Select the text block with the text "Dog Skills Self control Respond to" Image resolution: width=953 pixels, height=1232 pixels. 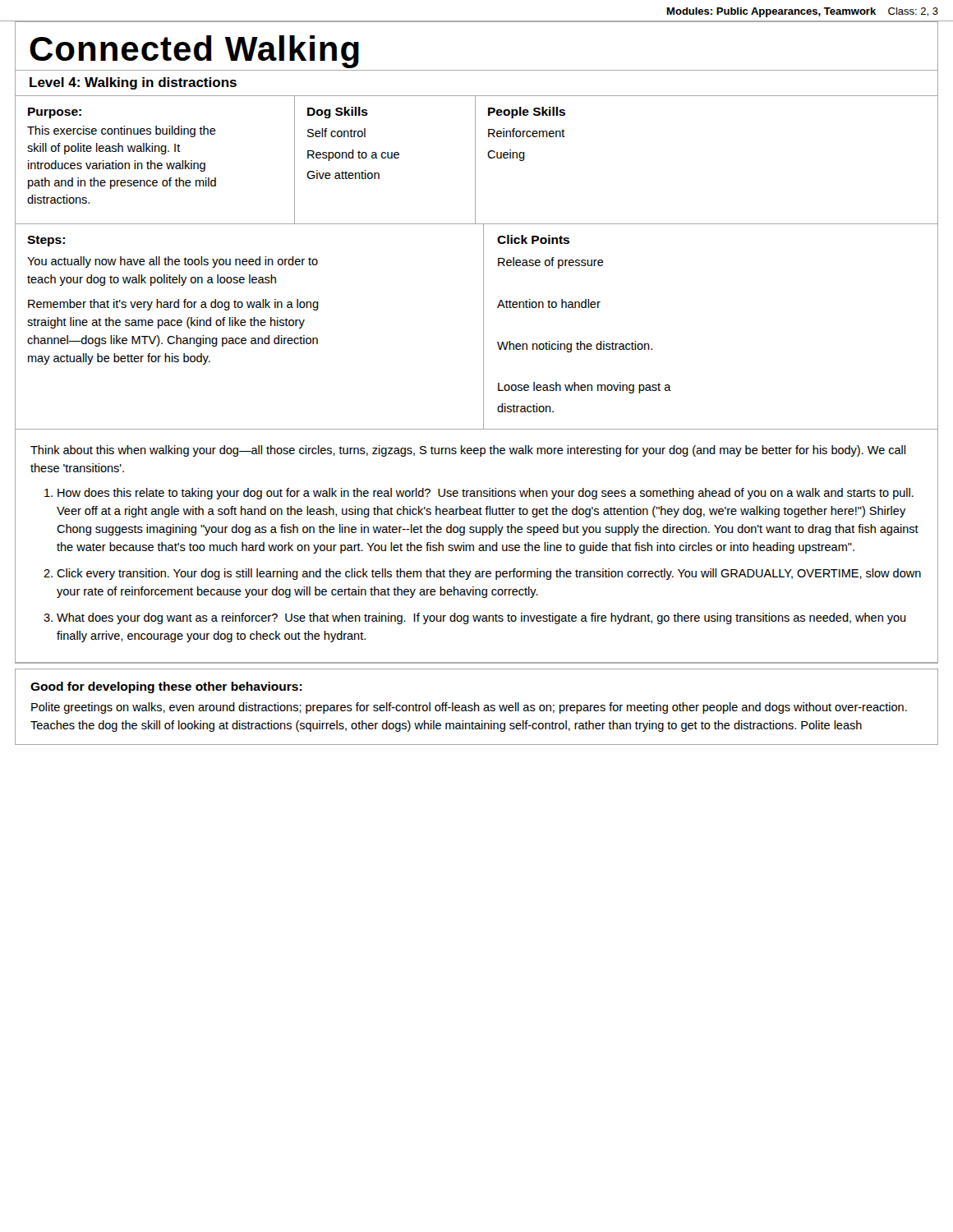tap(385, 145)
